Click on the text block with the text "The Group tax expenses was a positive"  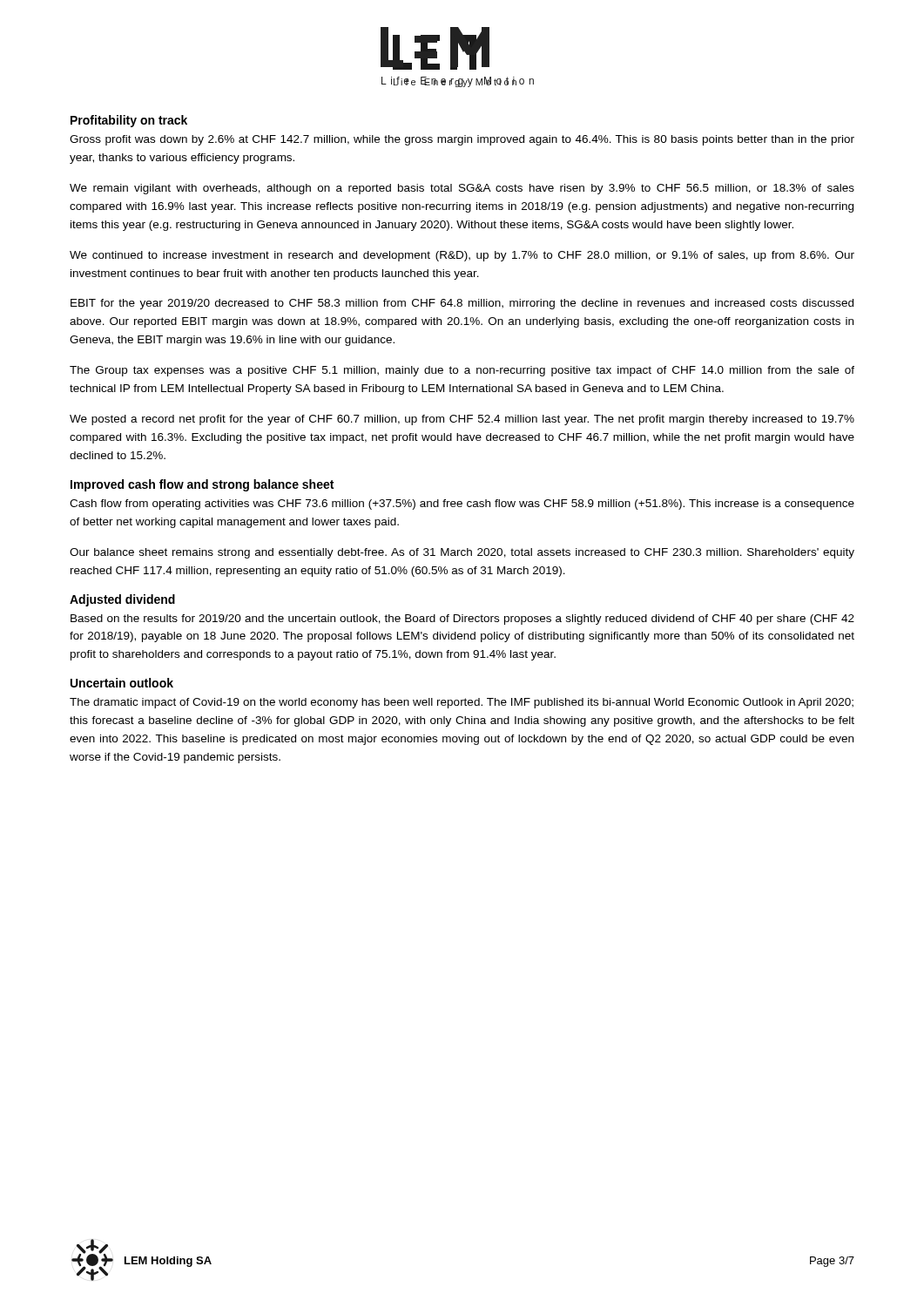462,379
